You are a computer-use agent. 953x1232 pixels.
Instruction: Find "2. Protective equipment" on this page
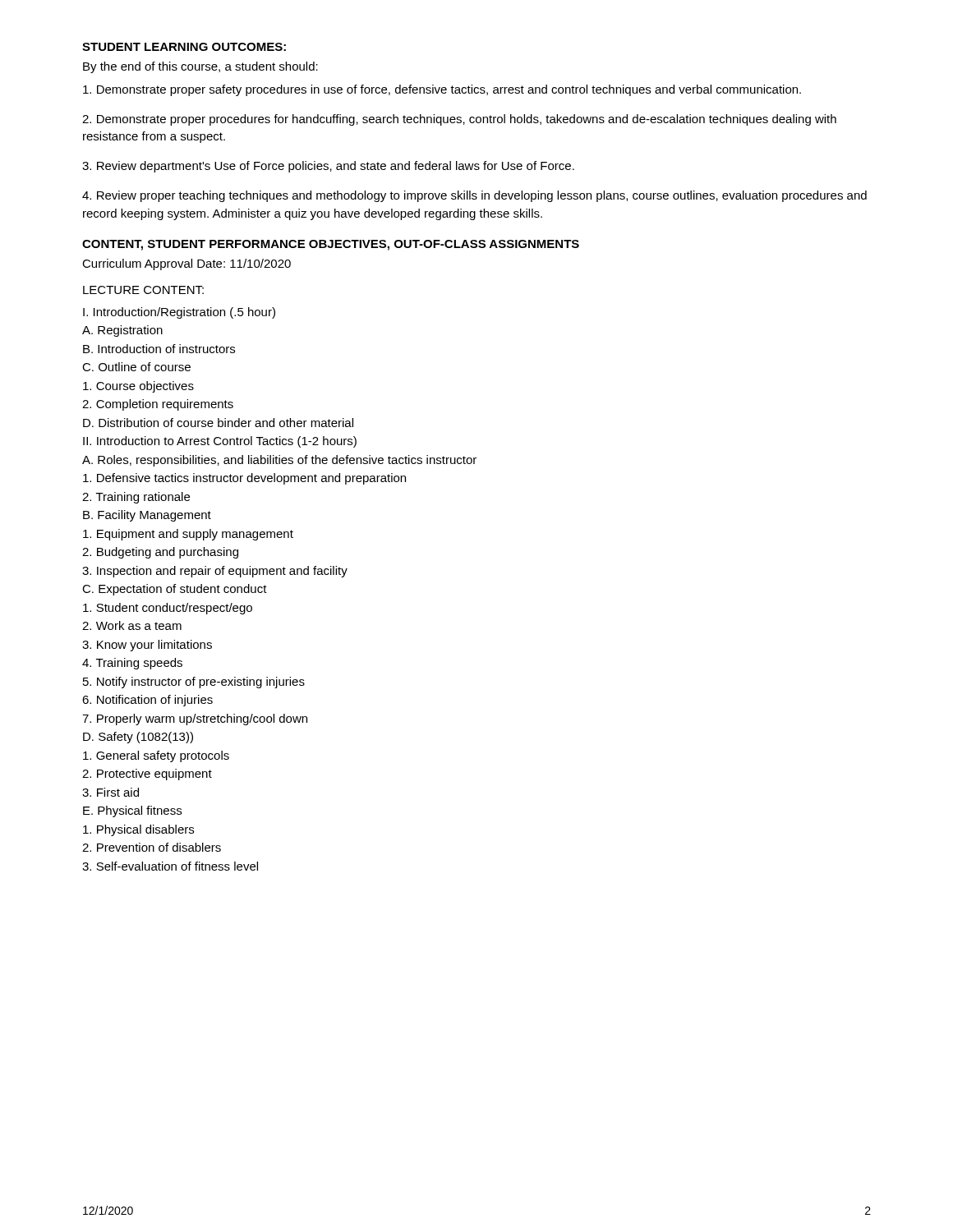147,773
